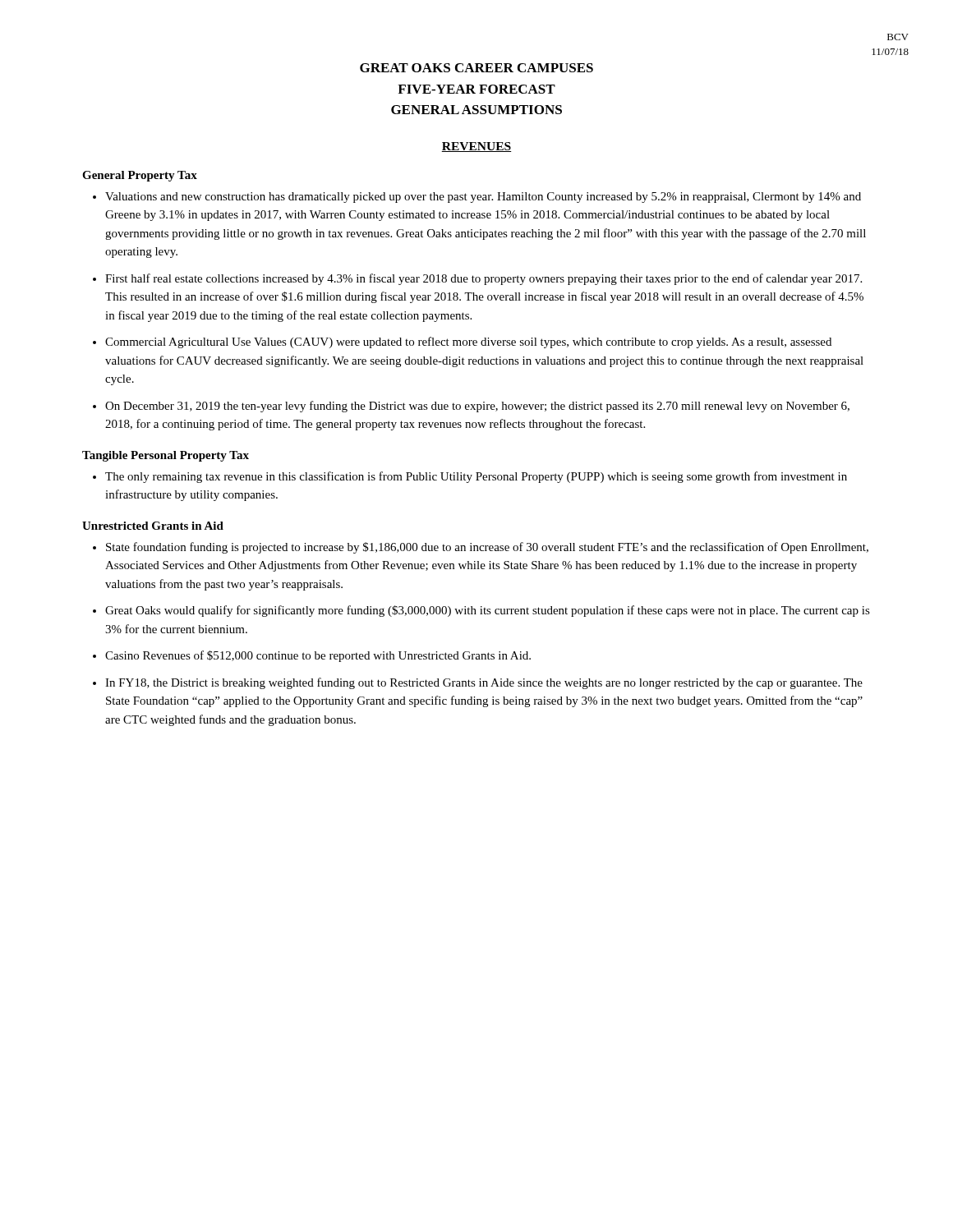Find the list item with the text "First half real estate collections increased"
Image resolution: width=953 pixels, height=1232 pixels.
(x=485, y=296)
